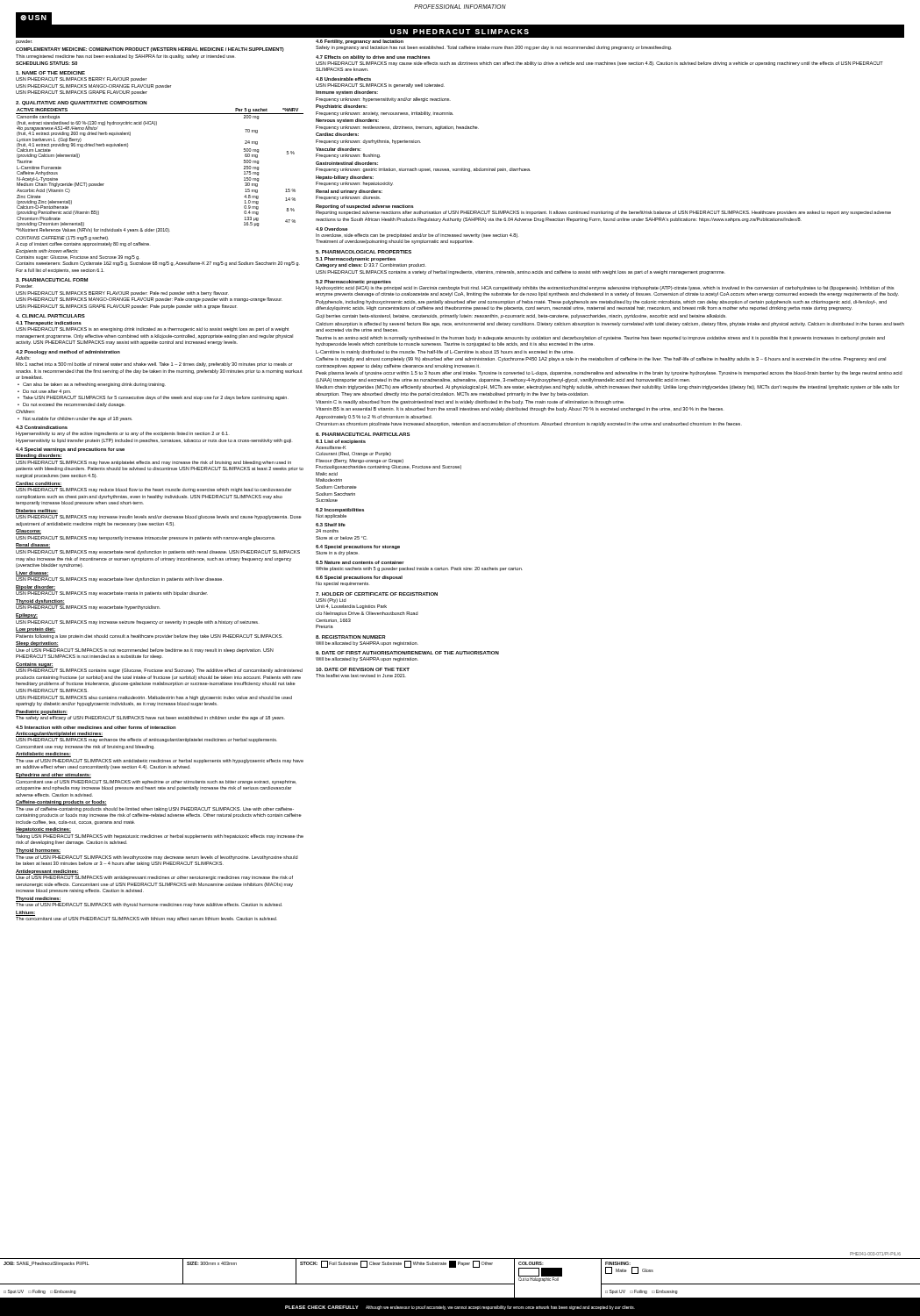This screenshot has height=1316, width=920.
Task: Click on the region starting "Diabetes mellitus: USN PHEDRACUT SLIMPACKS may"
Action: click(x=159, y=517)
